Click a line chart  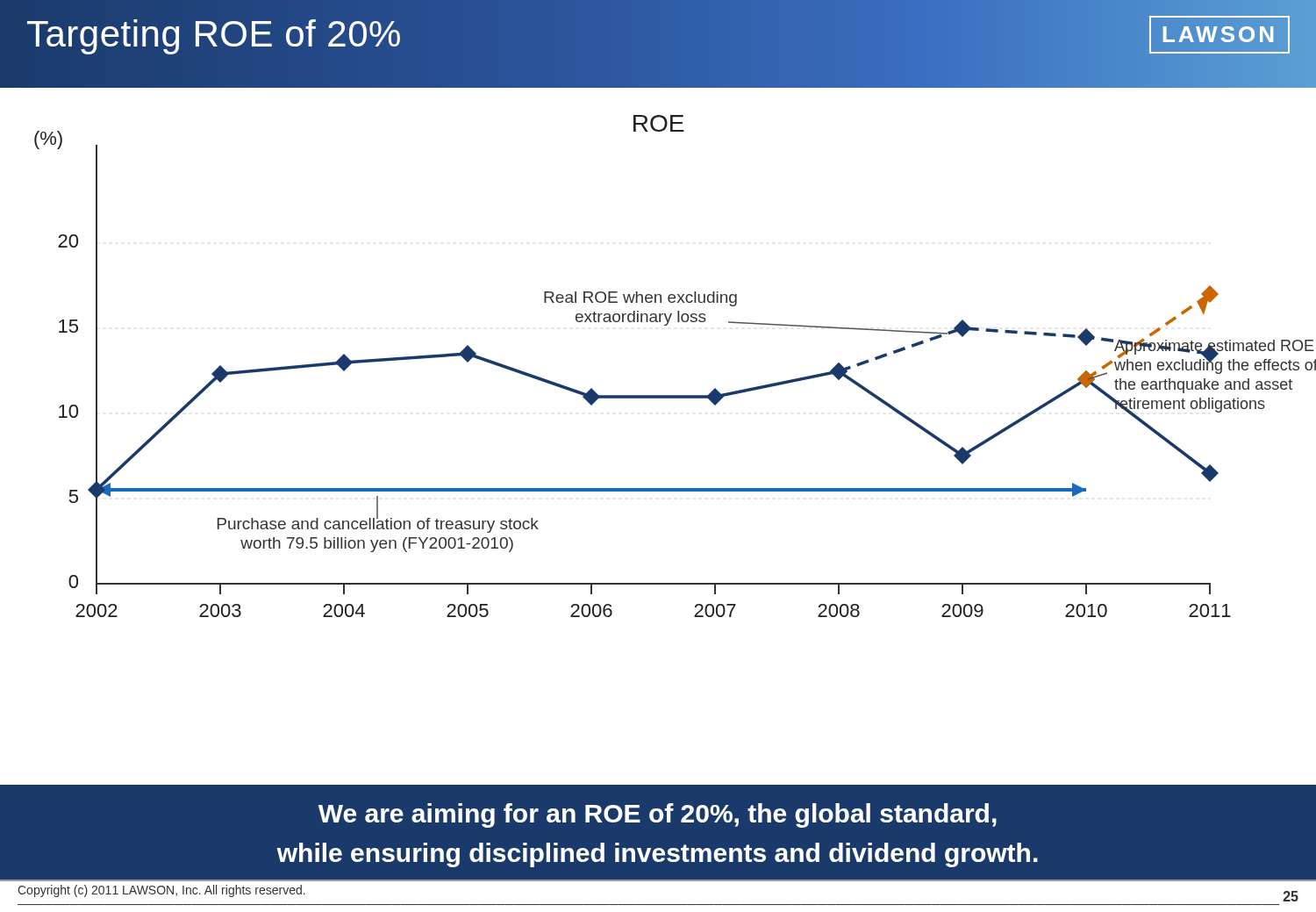click(658, 395)
